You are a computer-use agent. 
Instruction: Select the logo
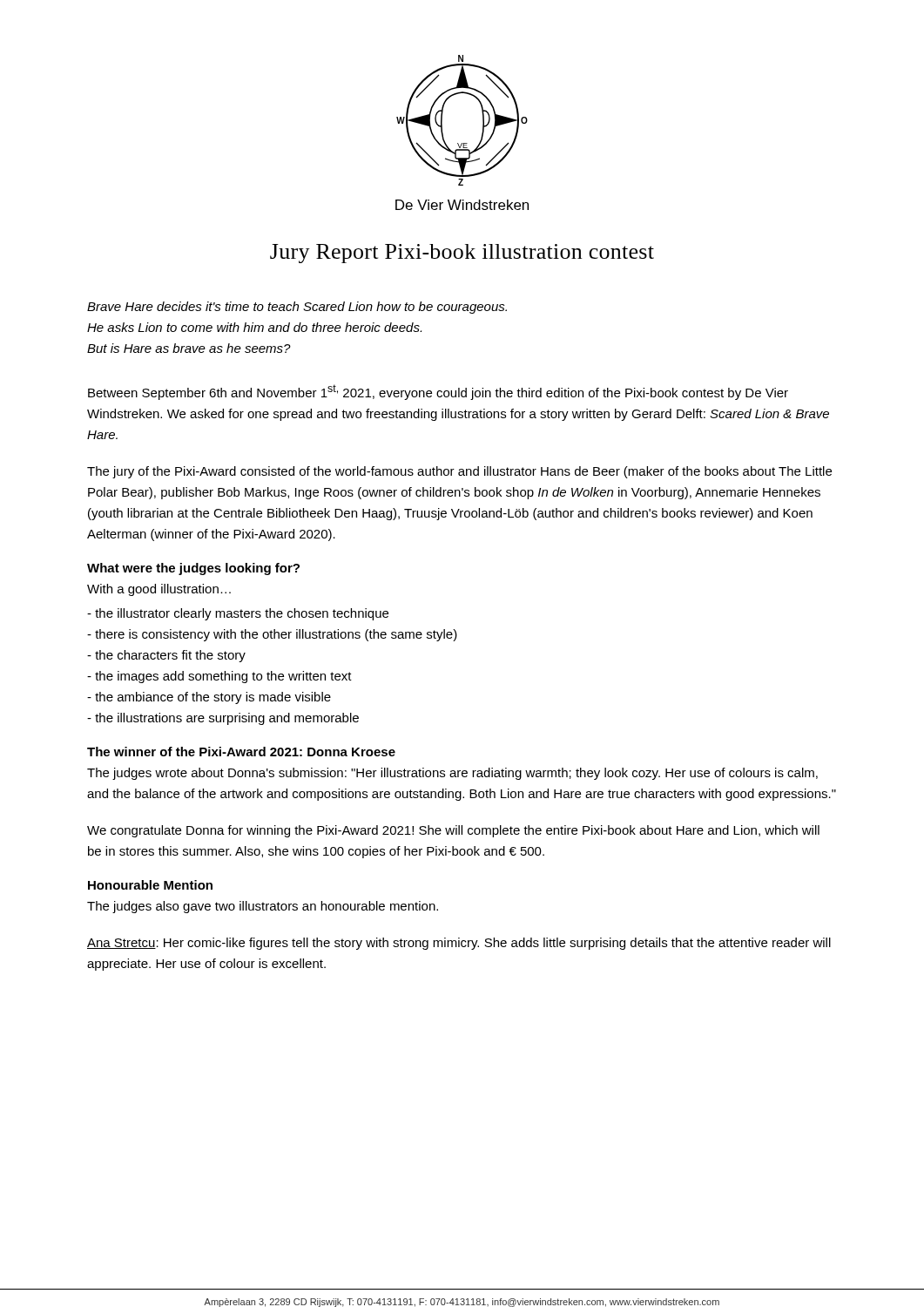[x=462, y=122]
